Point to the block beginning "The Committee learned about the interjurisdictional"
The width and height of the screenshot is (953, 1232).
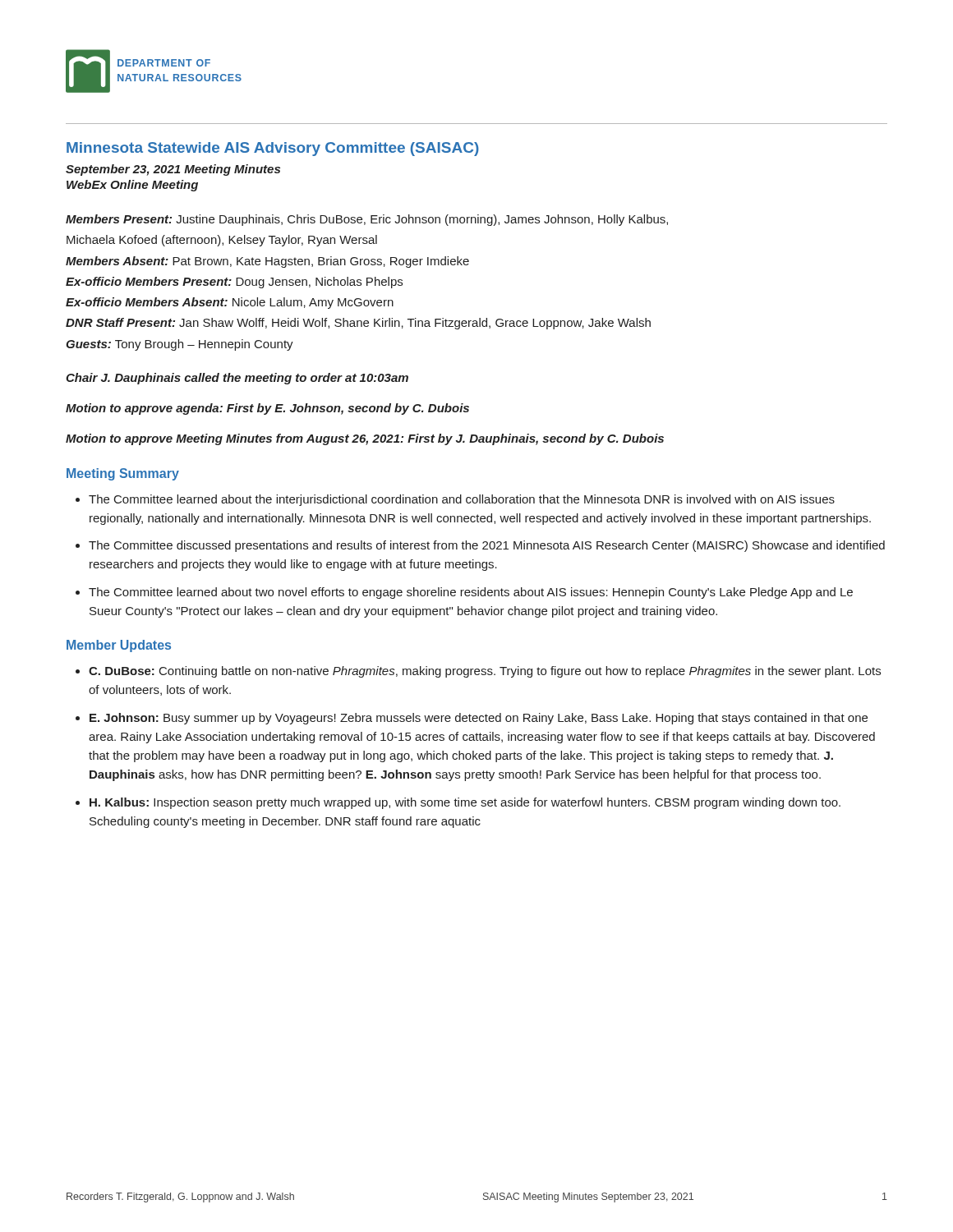point(476,508)
